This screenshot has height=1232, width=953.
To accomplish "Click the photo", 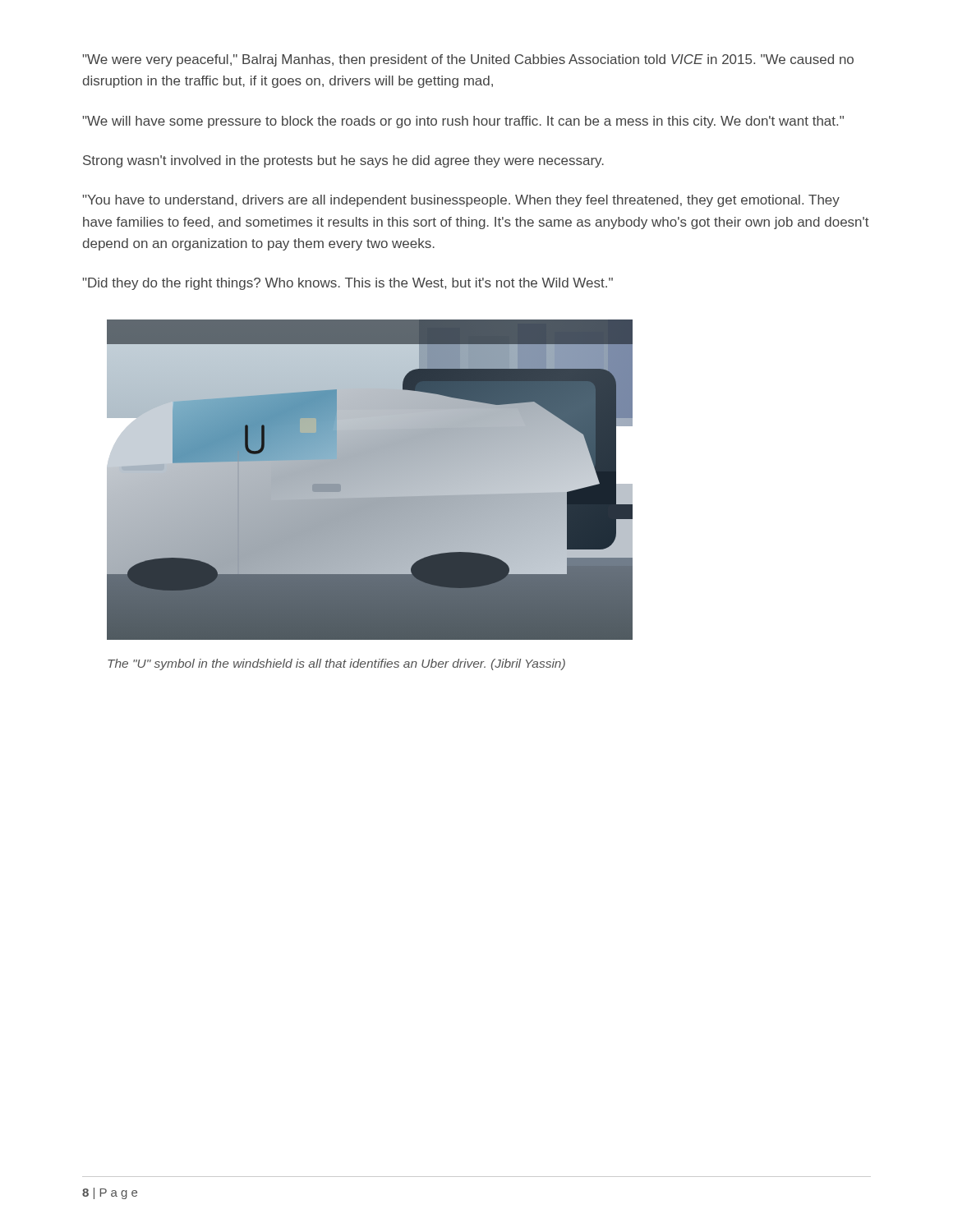I will (489, 482).
